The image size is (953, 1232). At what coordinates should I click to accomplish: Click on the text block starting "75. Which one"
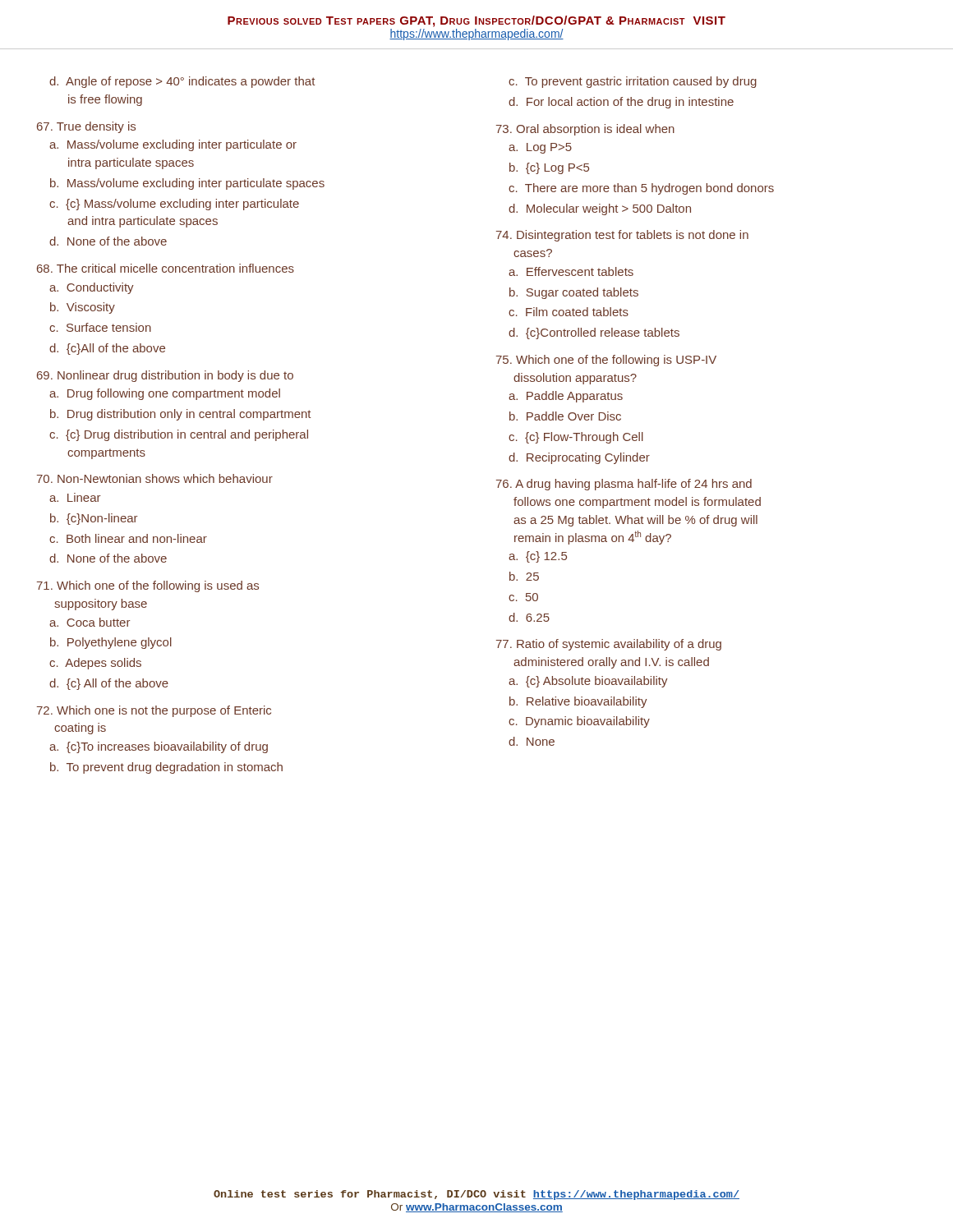pos(606,369)
